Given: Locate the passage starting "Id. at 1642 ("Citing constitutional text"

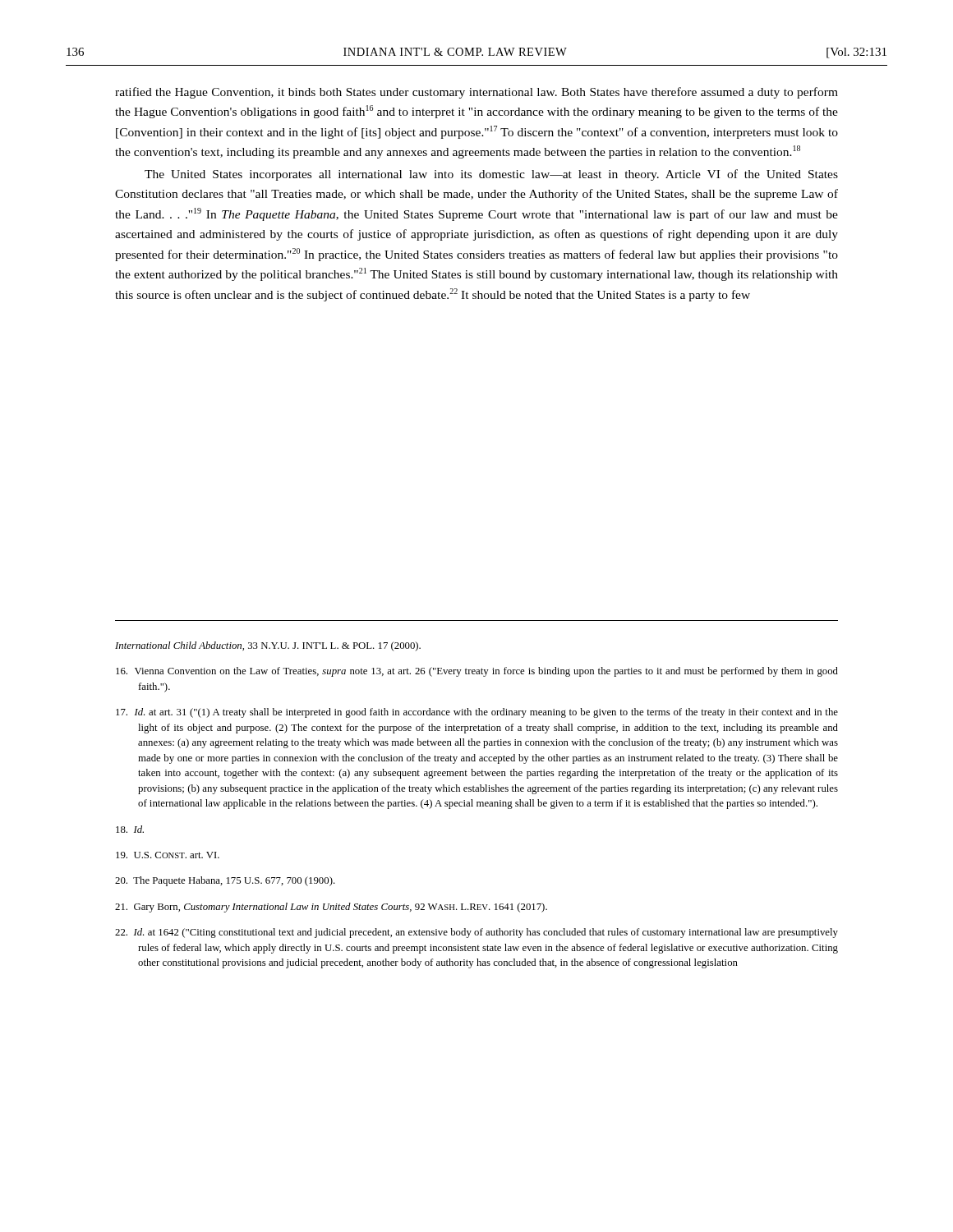Looking at the screenshot, I should [476, 948].
